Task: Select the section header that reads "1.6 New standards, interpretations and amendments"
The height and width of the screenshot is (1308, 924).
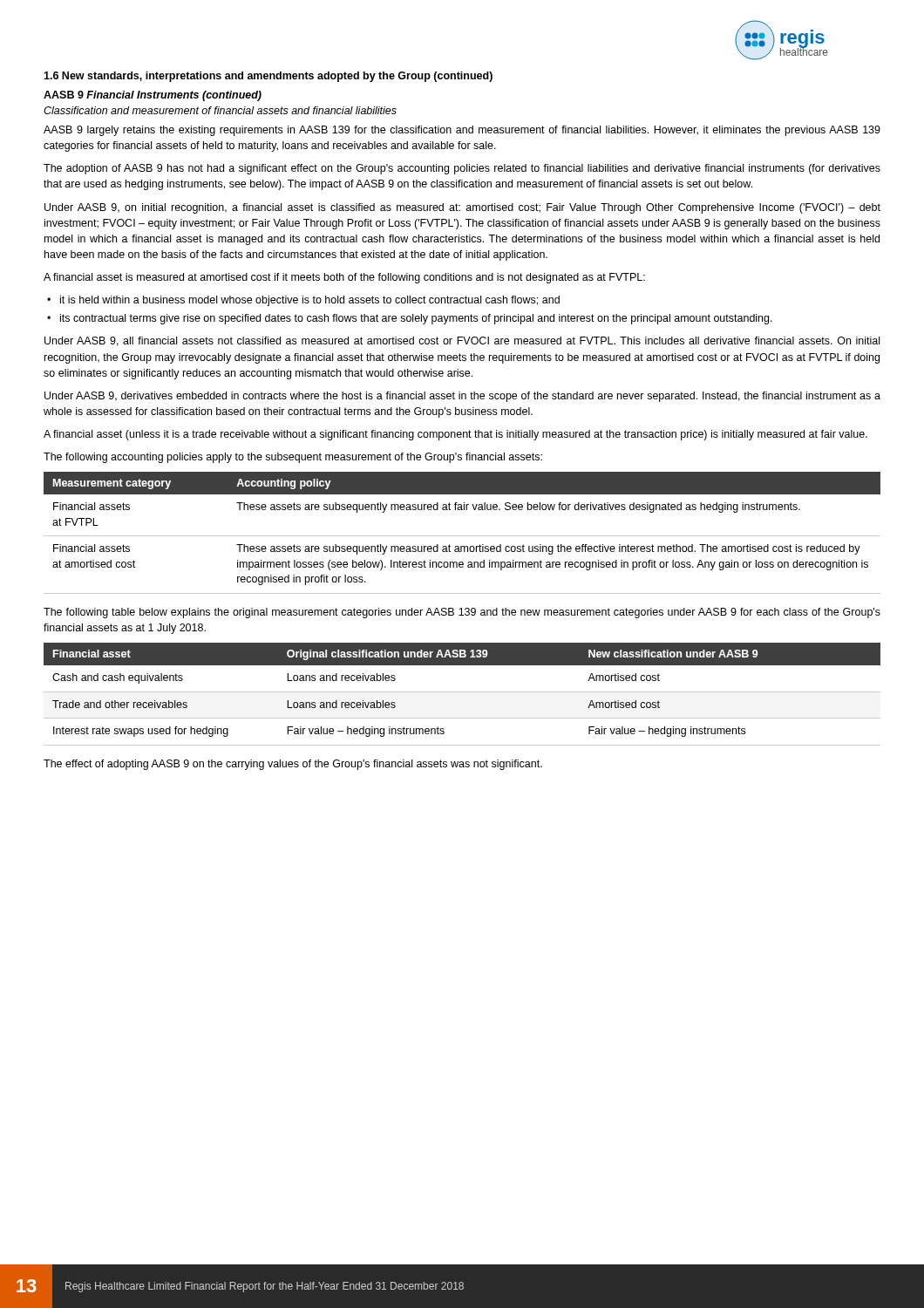Action: [x=268, y=76]
